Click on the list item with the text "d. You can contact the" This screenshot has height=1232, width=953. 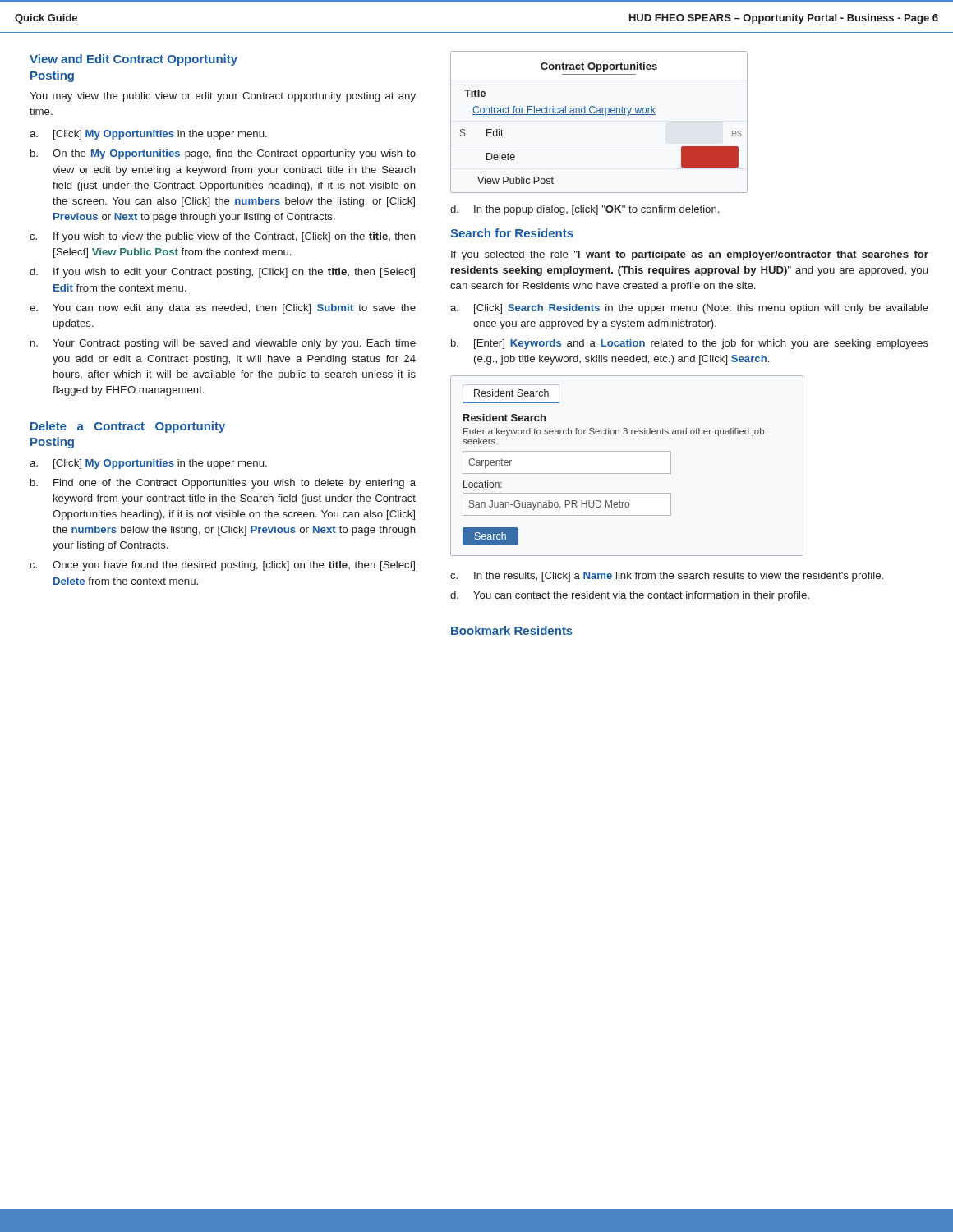[689, 595]
